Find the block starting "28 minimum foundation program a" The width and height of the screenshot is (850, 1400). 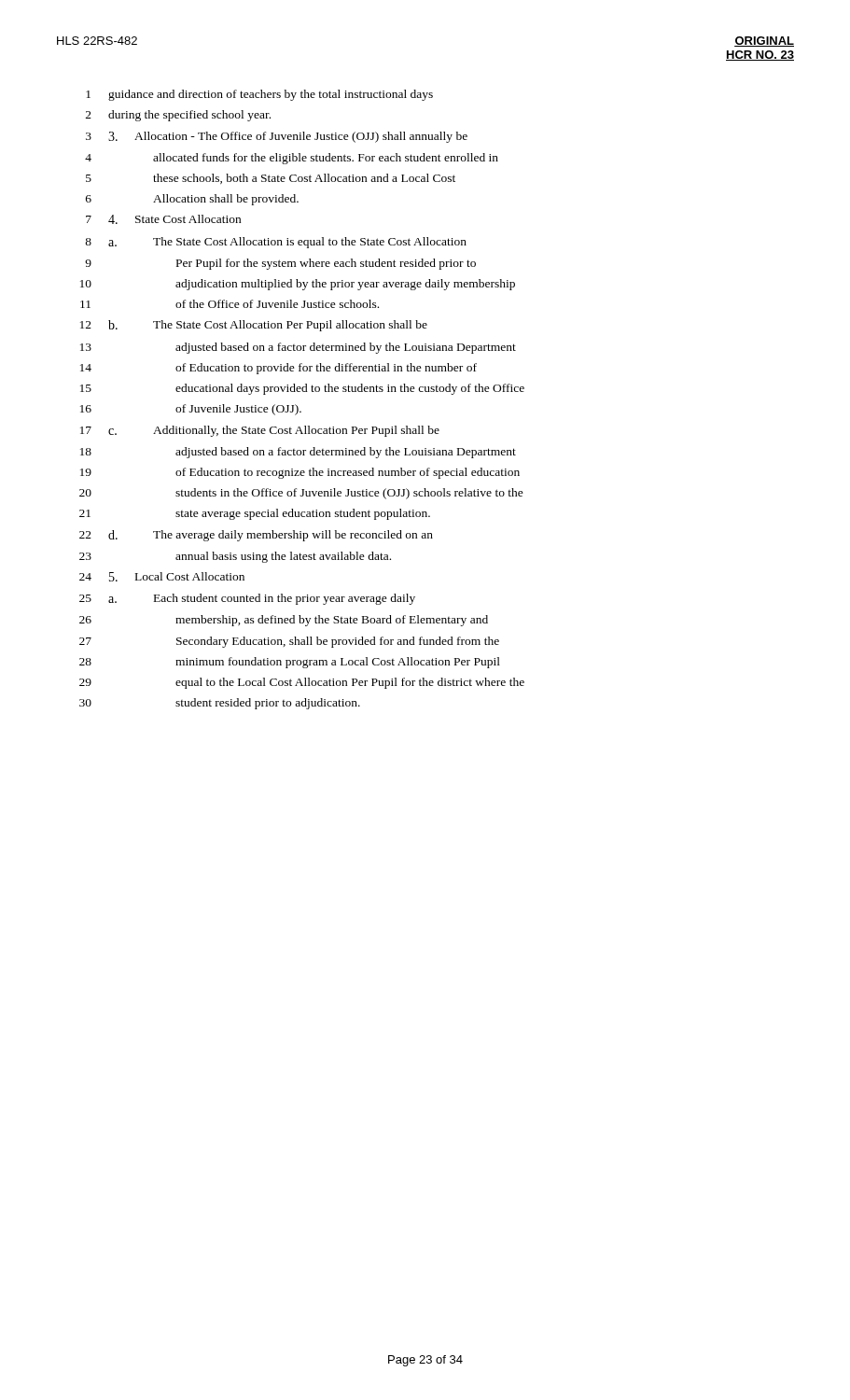425,662
